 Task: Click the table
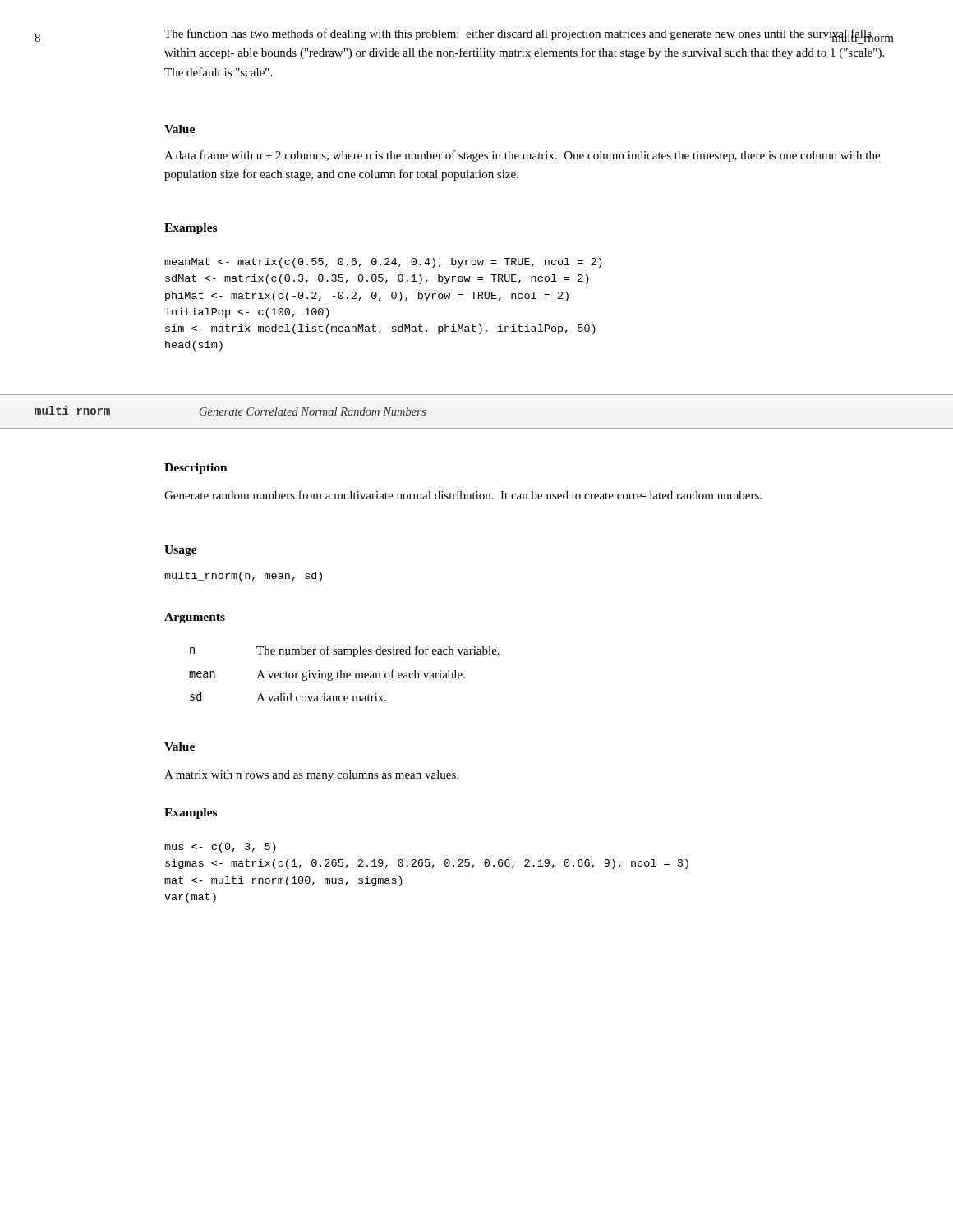(x=529, y=672)
